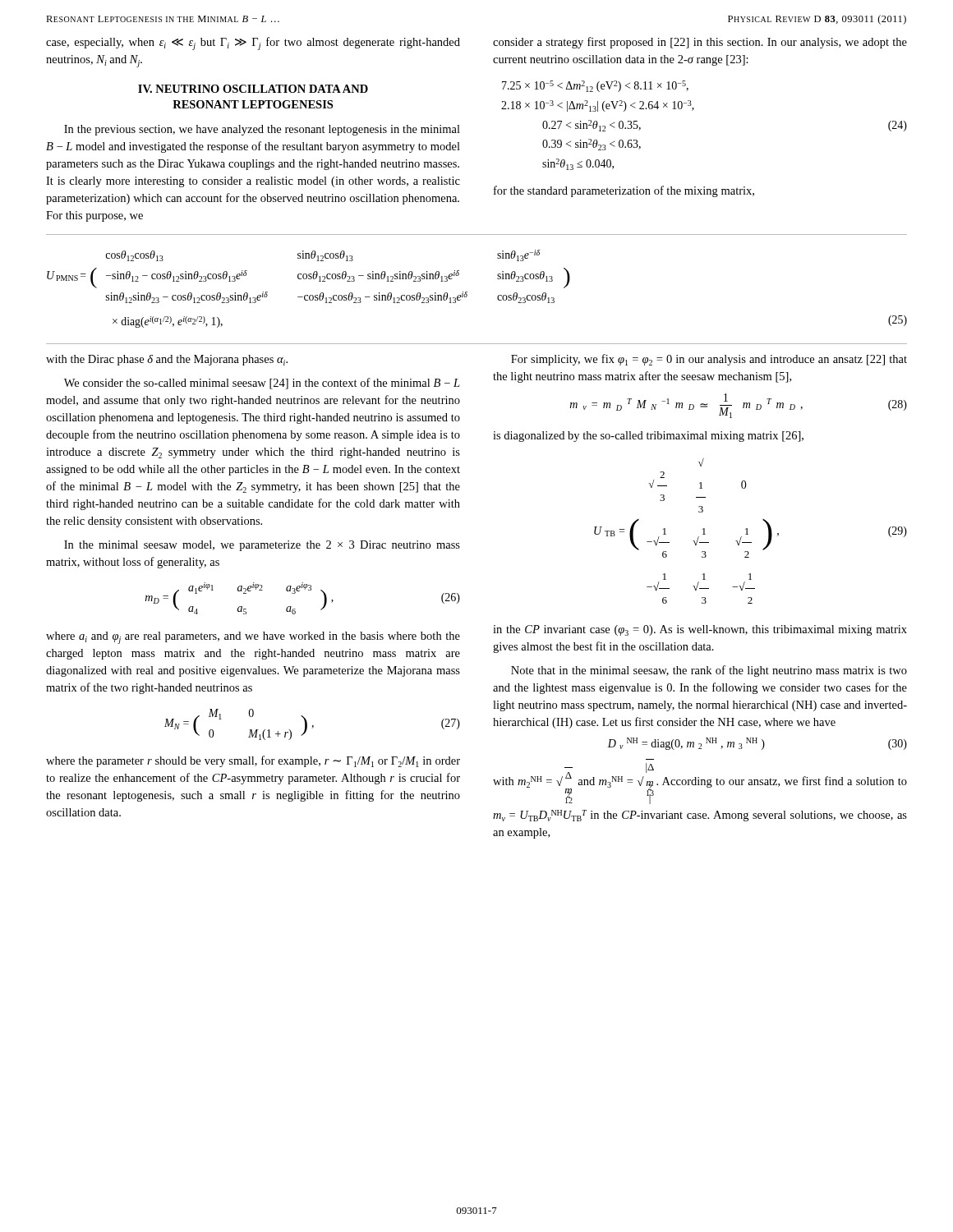The width and height of the screenshot is (953, 1232).
Task: Select the text block with the text "where ai and φj"
Action: point(253,661)
